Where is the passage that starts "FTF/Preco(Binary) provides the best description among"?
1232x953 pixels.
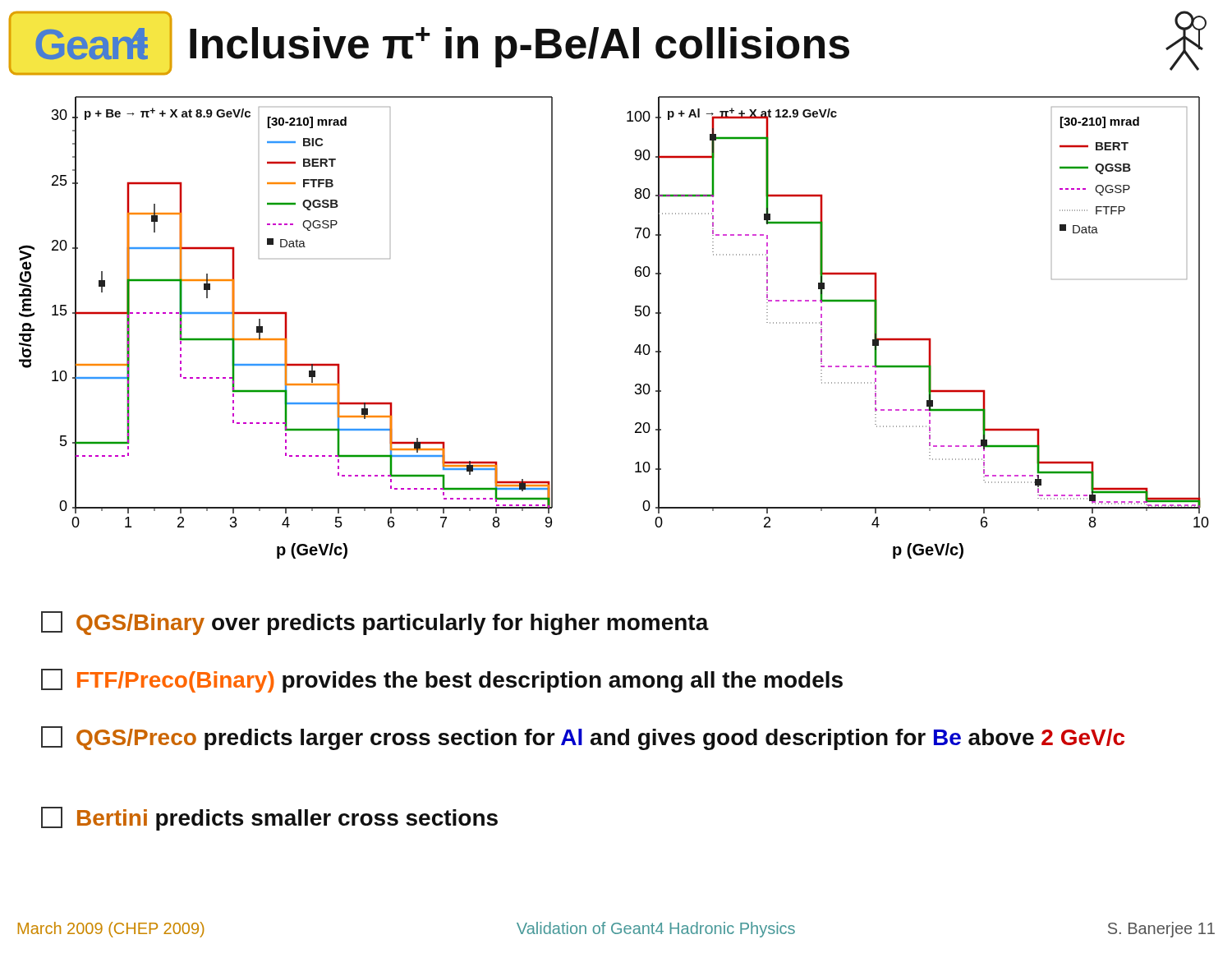pos(442,680)
